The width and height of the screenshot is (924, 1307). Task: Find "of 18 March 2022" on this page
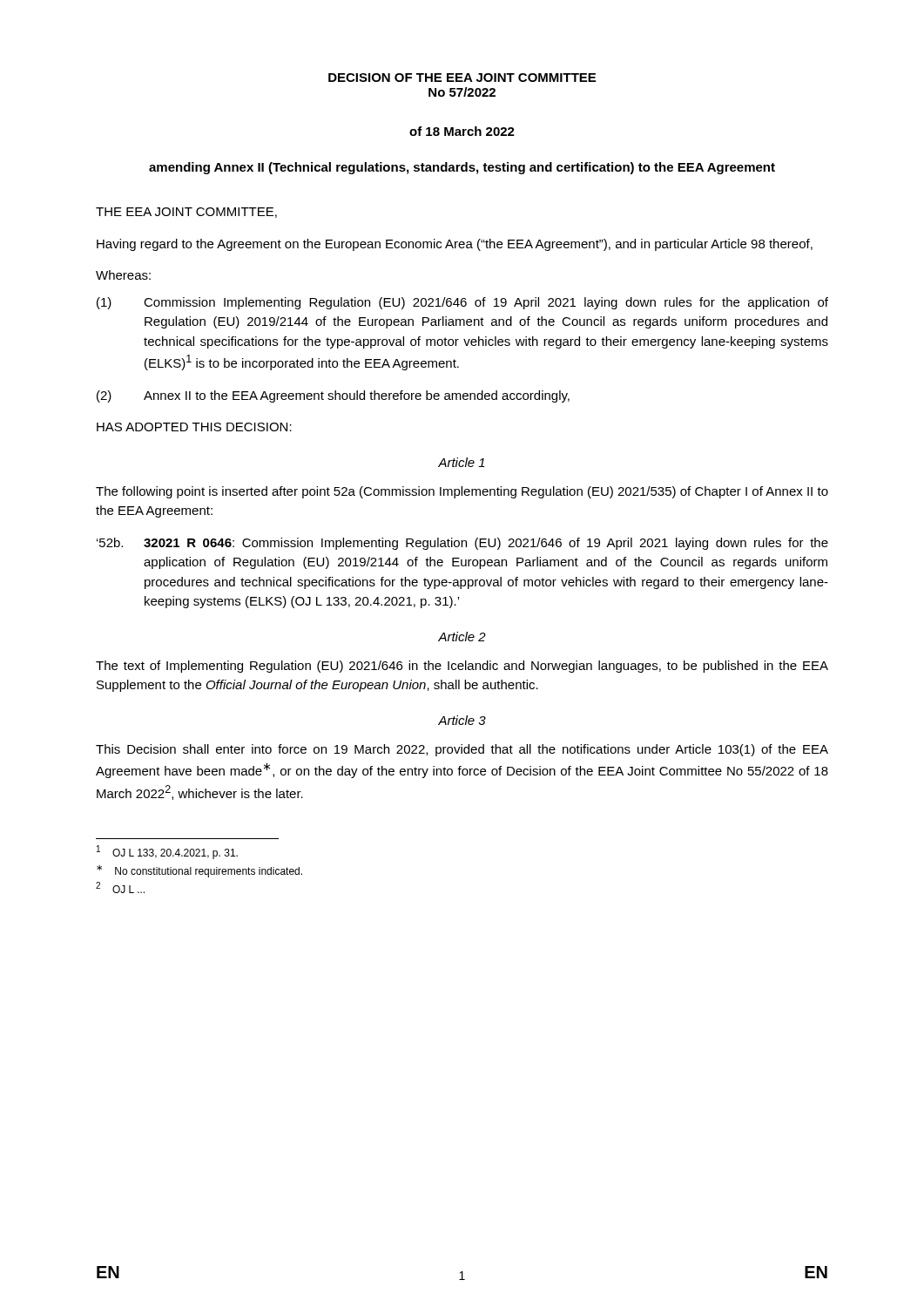tap(462, 131)
